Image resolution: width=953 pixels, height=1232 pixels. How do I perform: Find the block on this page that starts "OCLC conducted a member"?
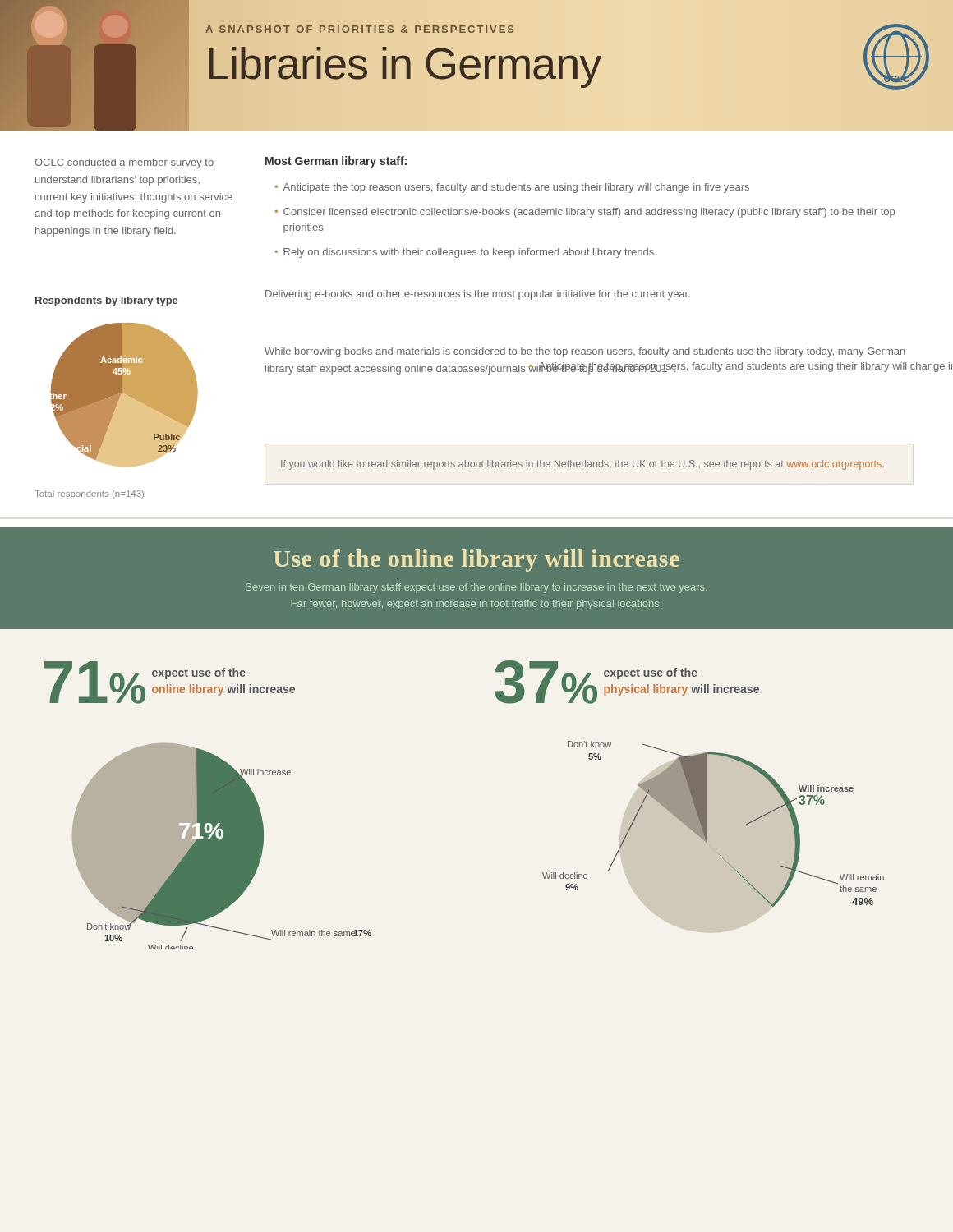click(x=134, y=196)
